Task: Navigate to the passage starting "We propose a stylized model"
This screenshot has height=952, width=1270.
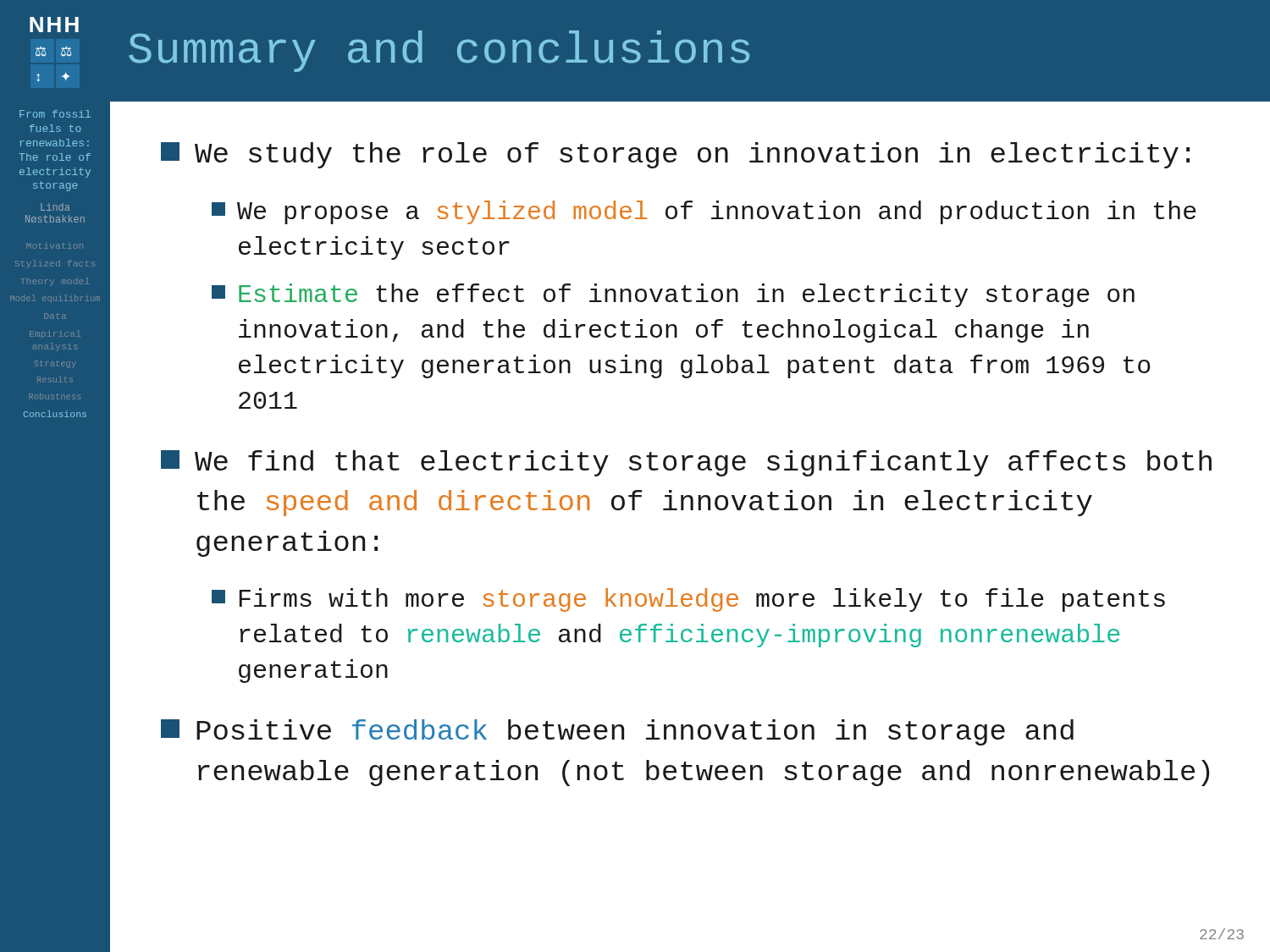Action: [715, 230]
